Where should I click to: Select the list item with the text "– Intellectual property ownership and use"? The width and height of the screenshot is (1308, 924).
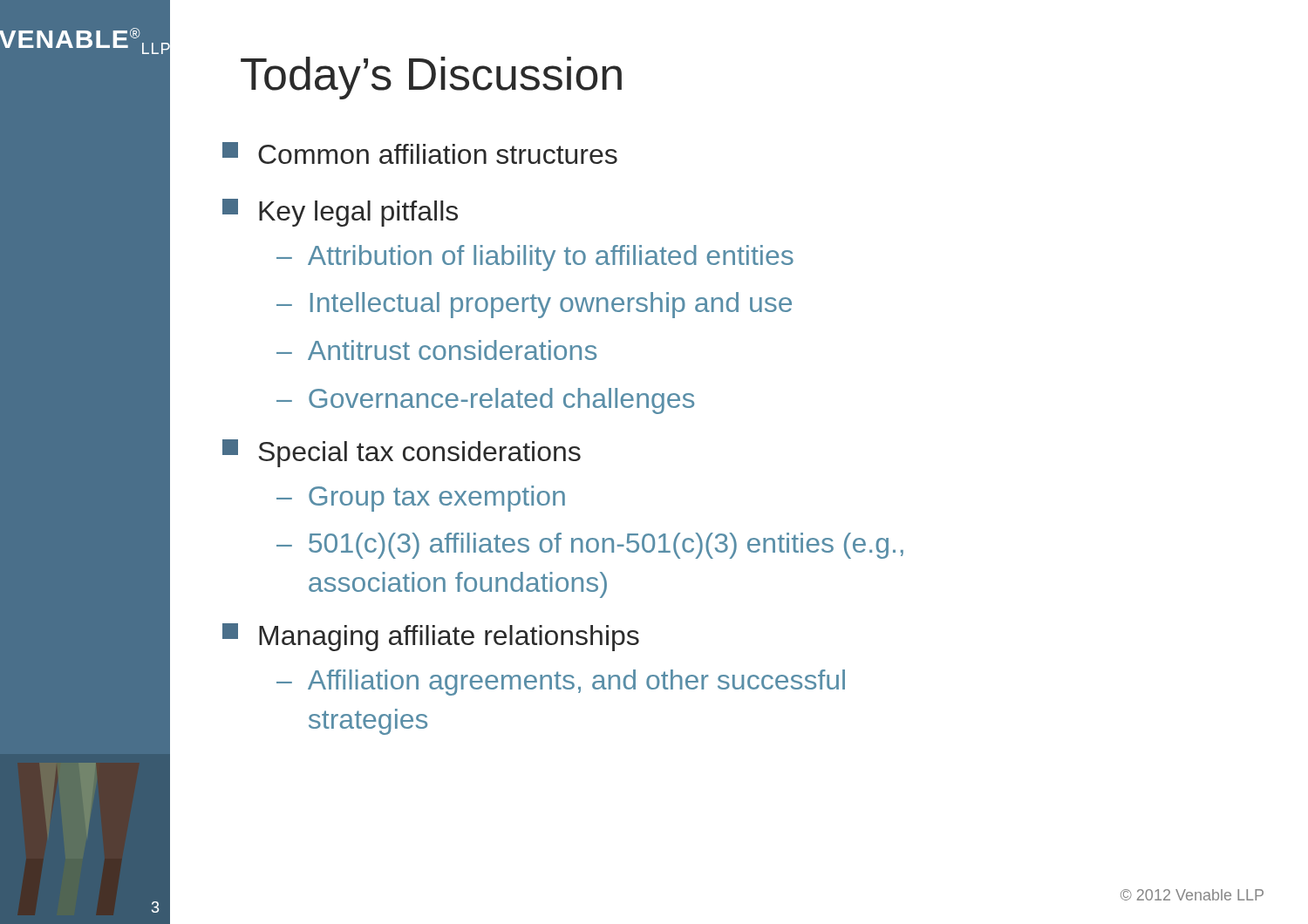(535, 303)
